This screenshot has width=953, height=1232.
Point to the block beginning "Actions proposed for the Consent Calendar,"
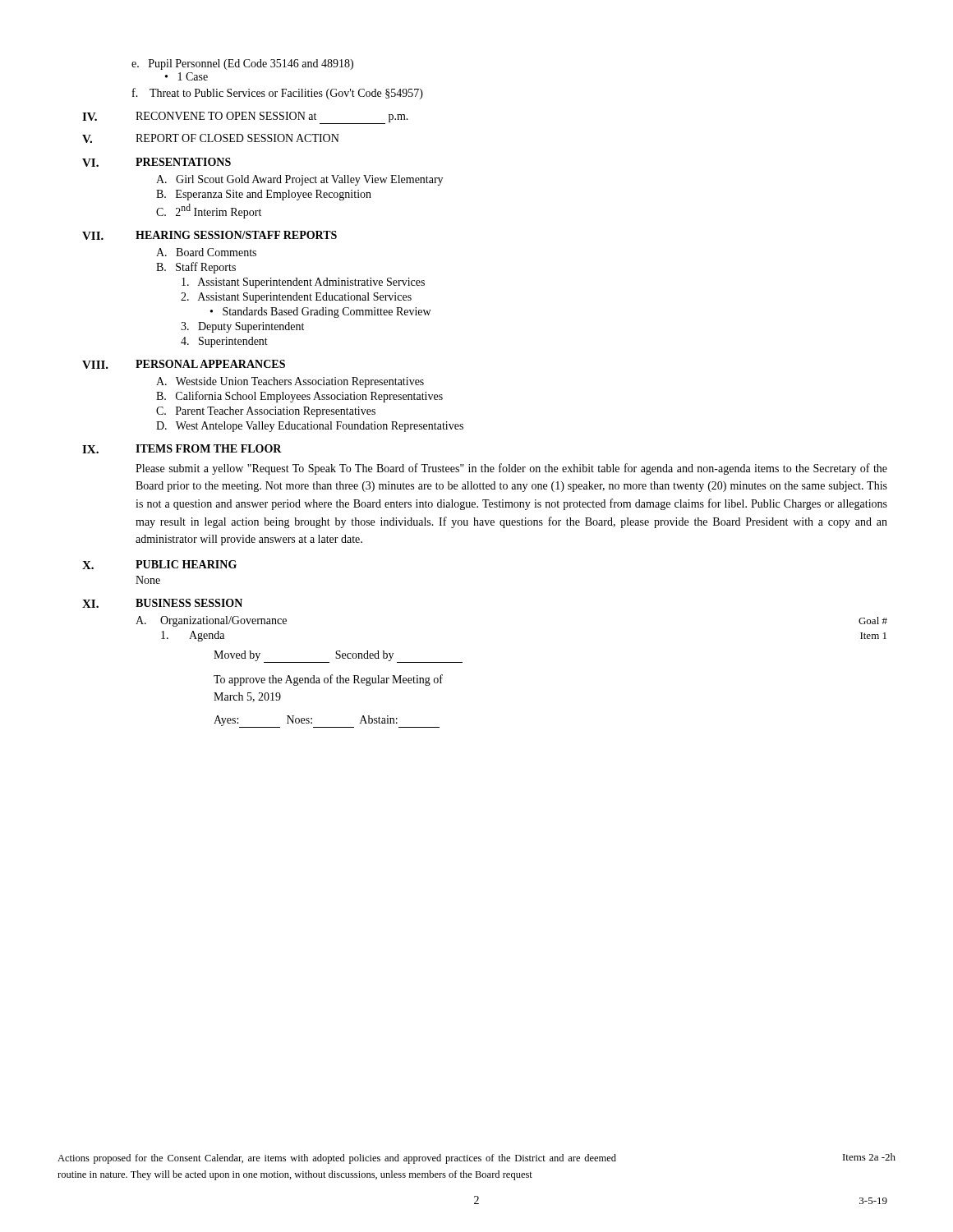click(337, 1166)
